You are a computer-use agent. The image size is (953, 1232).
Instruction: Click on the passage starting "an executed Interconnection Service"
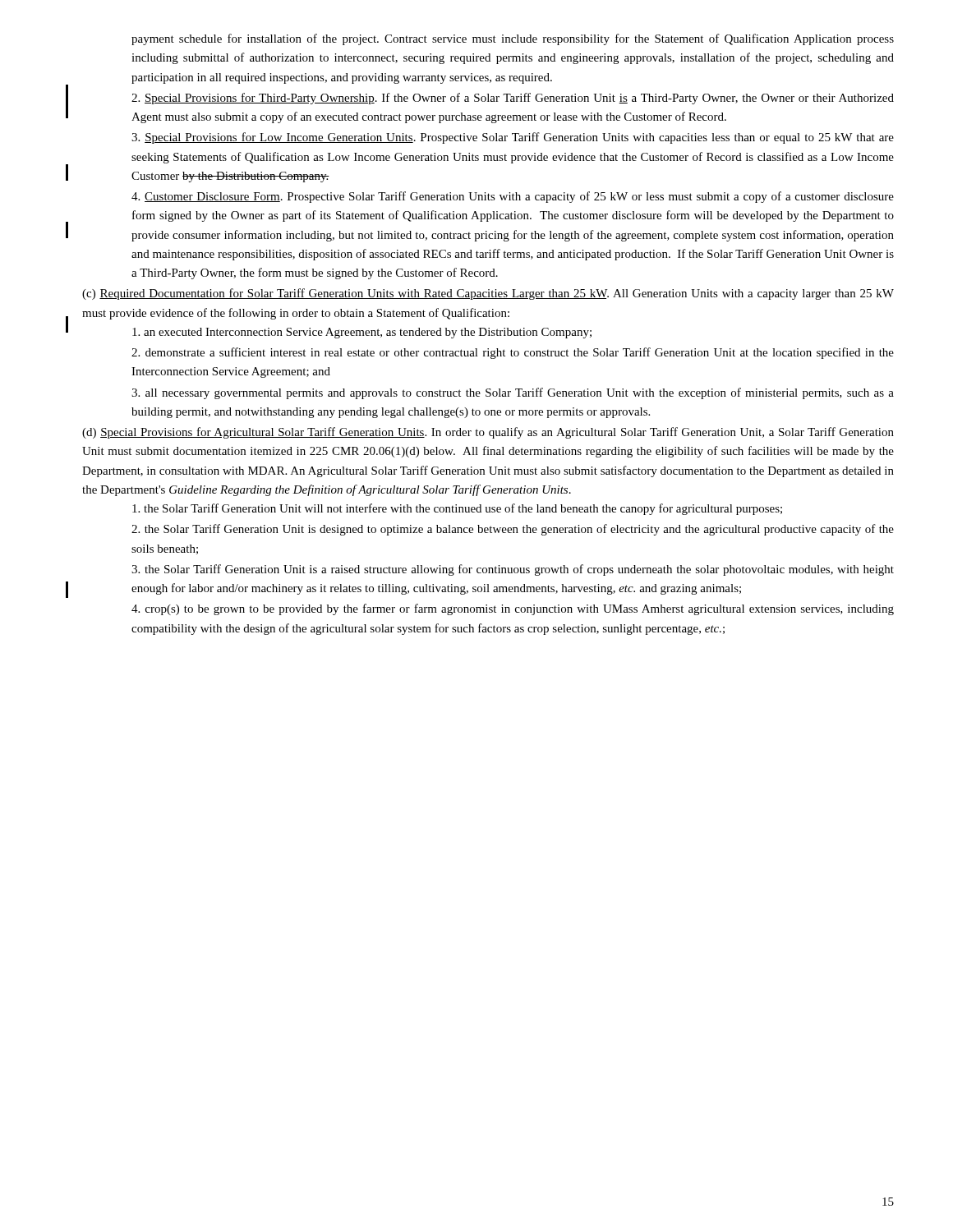click(x=513, y=332)
